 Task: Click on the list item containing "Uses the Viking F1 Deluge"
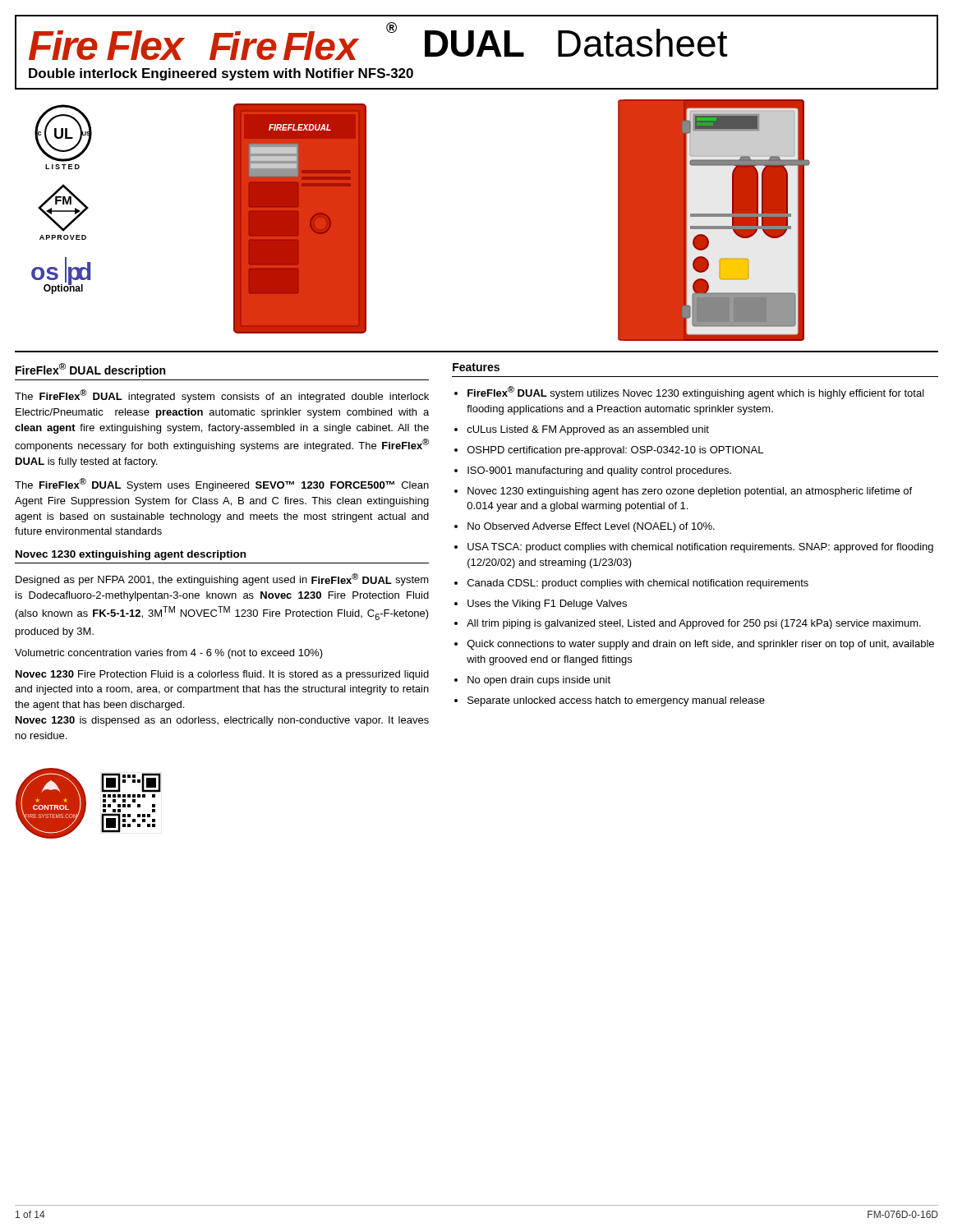point(547,603)
